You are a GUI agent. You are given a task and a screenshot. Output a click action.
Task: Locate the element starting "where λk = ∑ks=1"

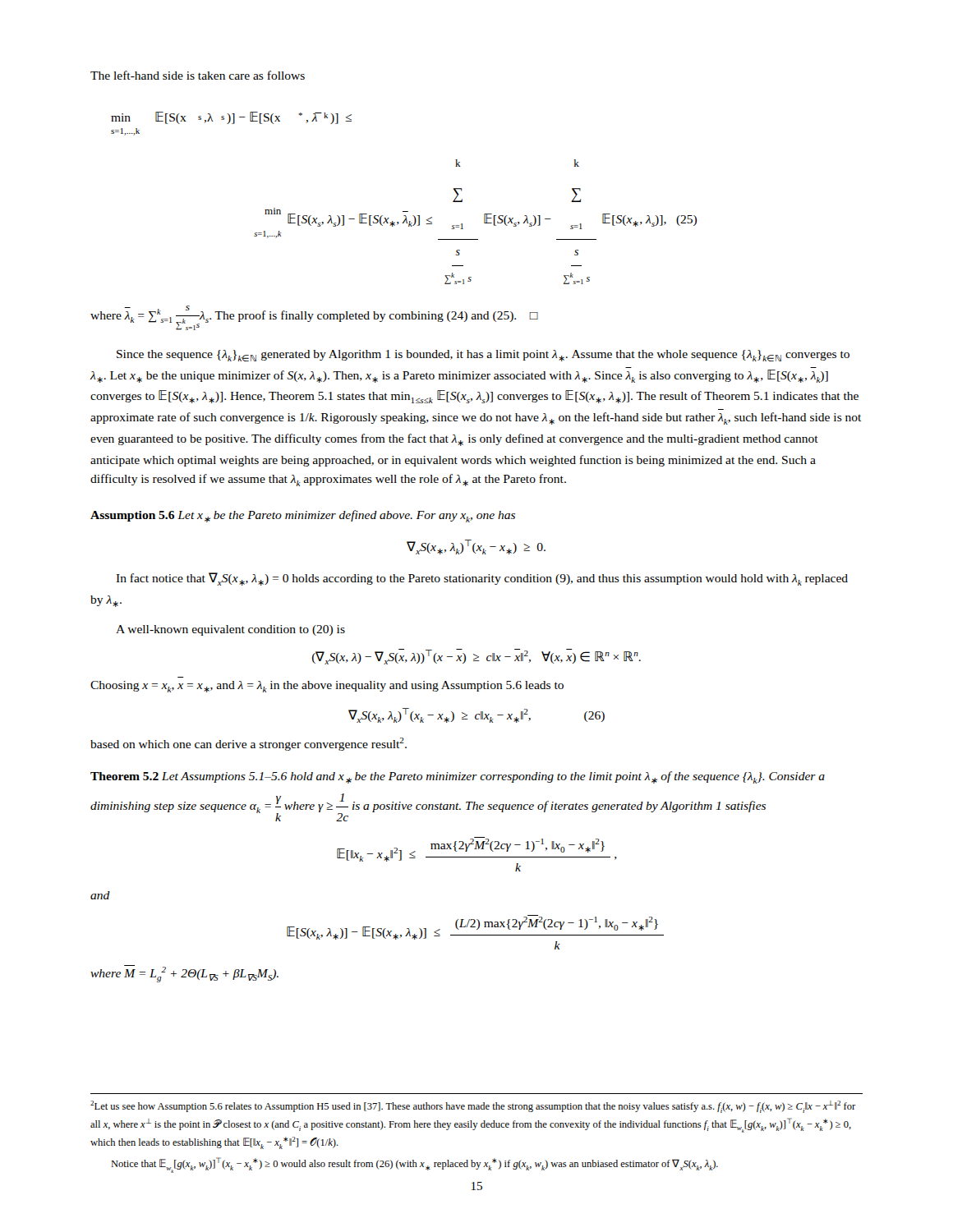click(x=314, y=317)
